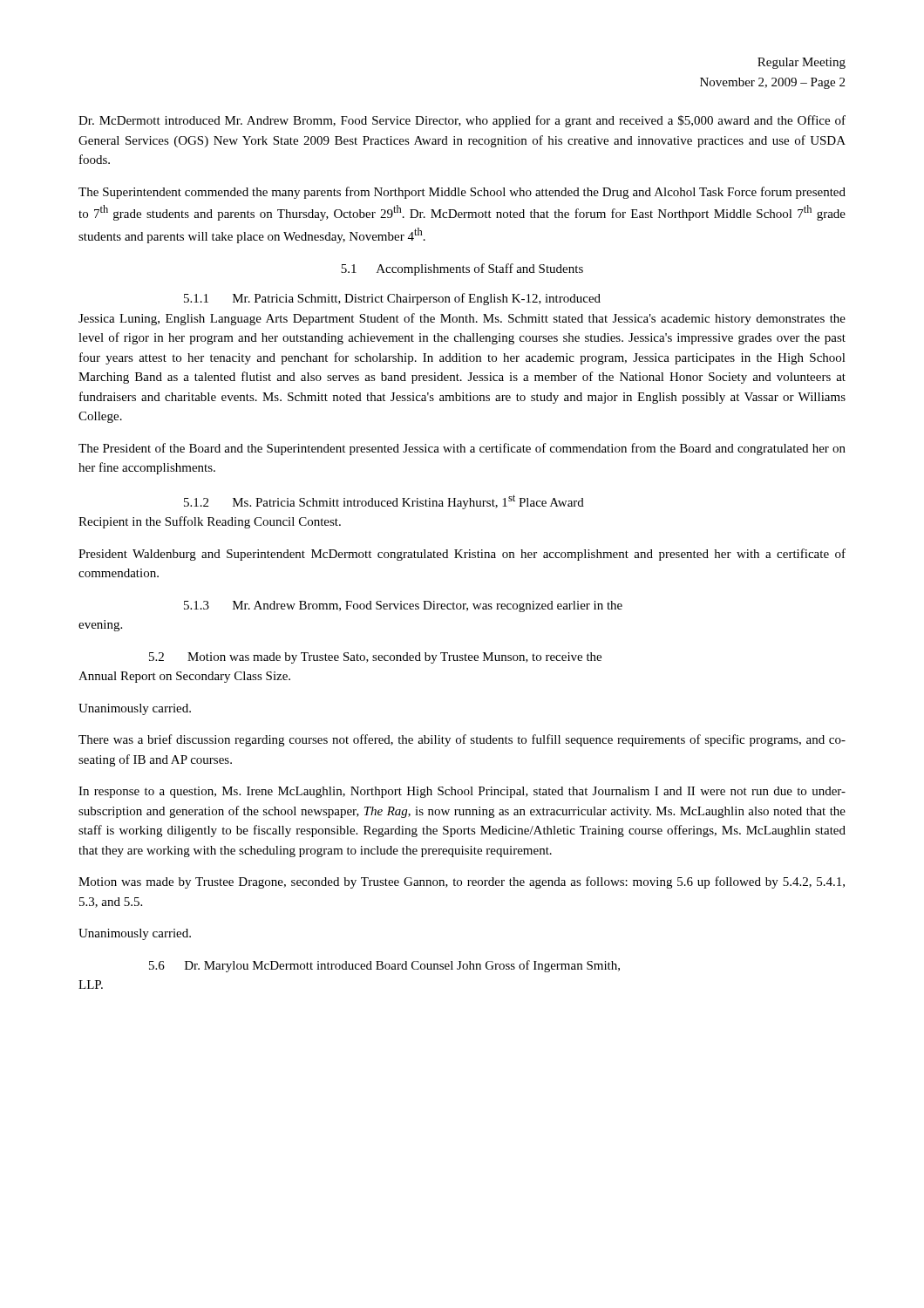Point to the block starting "The Superintendent commended the many parents"
The width and height of the screenshot is (924, 1308).
pyautogui.click(x=462, y=214)
